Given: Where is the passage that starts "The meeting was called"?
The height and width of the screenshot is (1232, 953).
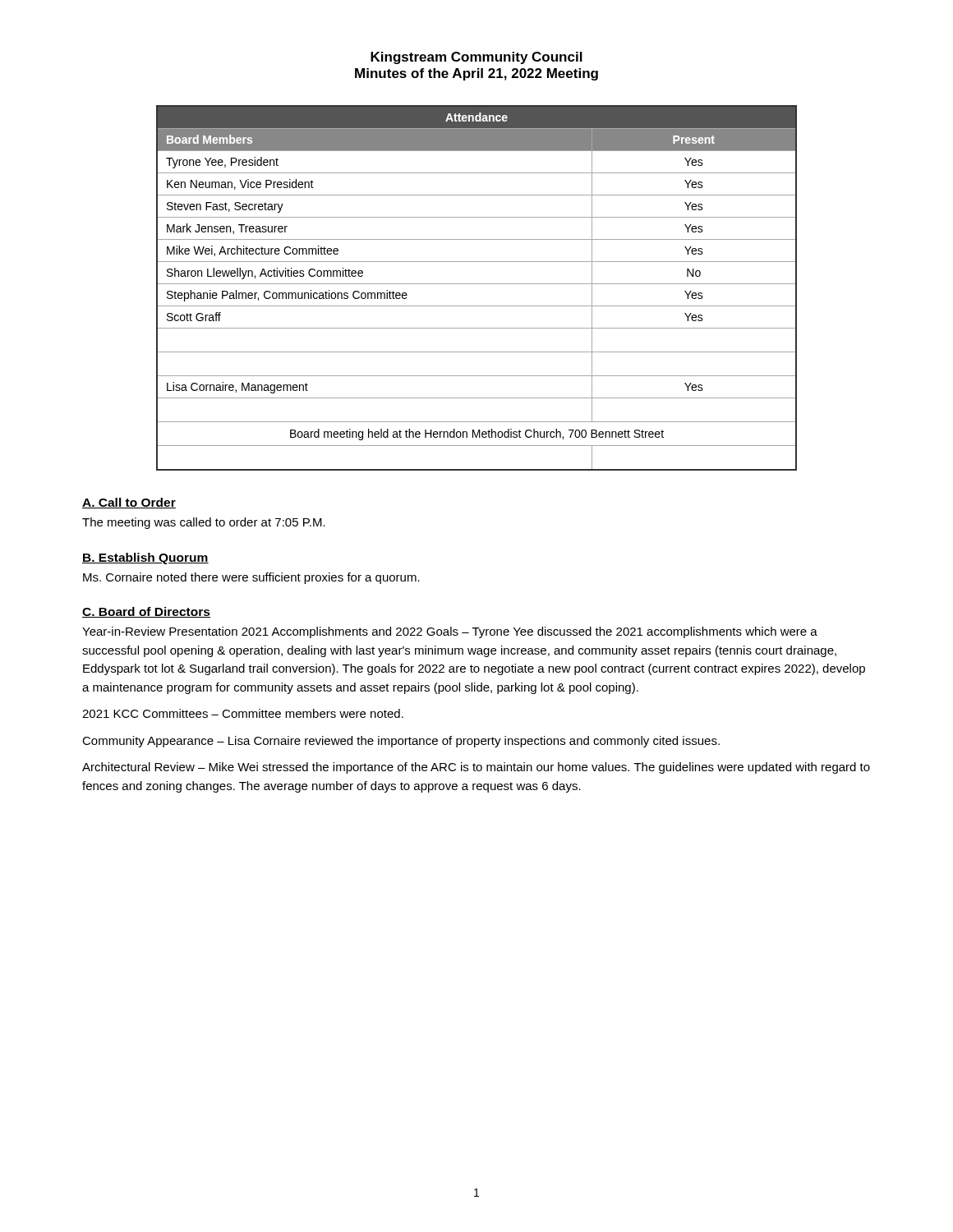Looking at the screenshot, I should click(x=204, y=522).
